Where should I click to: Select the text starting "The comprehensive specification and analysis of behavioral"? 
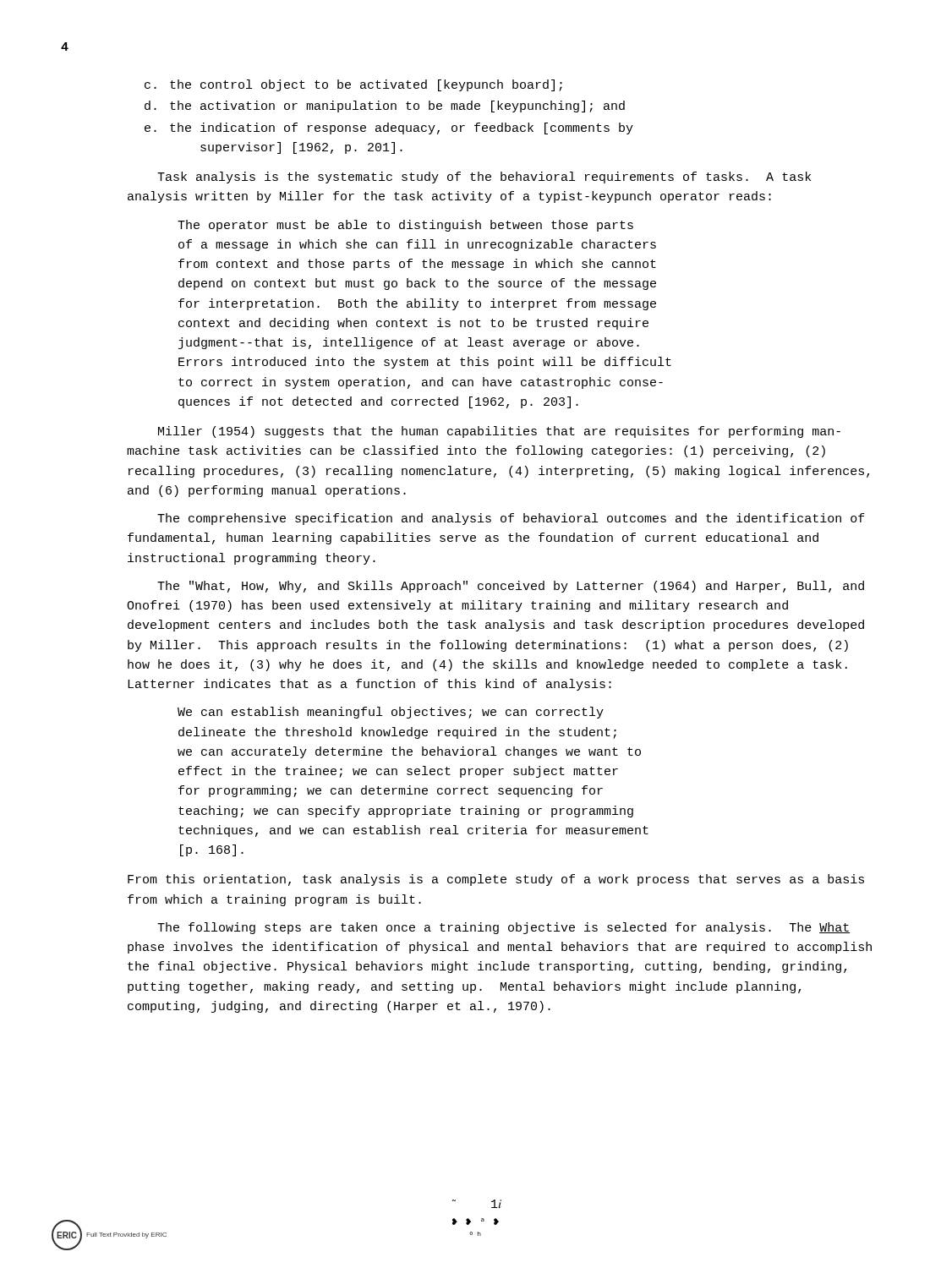(496, 539)
